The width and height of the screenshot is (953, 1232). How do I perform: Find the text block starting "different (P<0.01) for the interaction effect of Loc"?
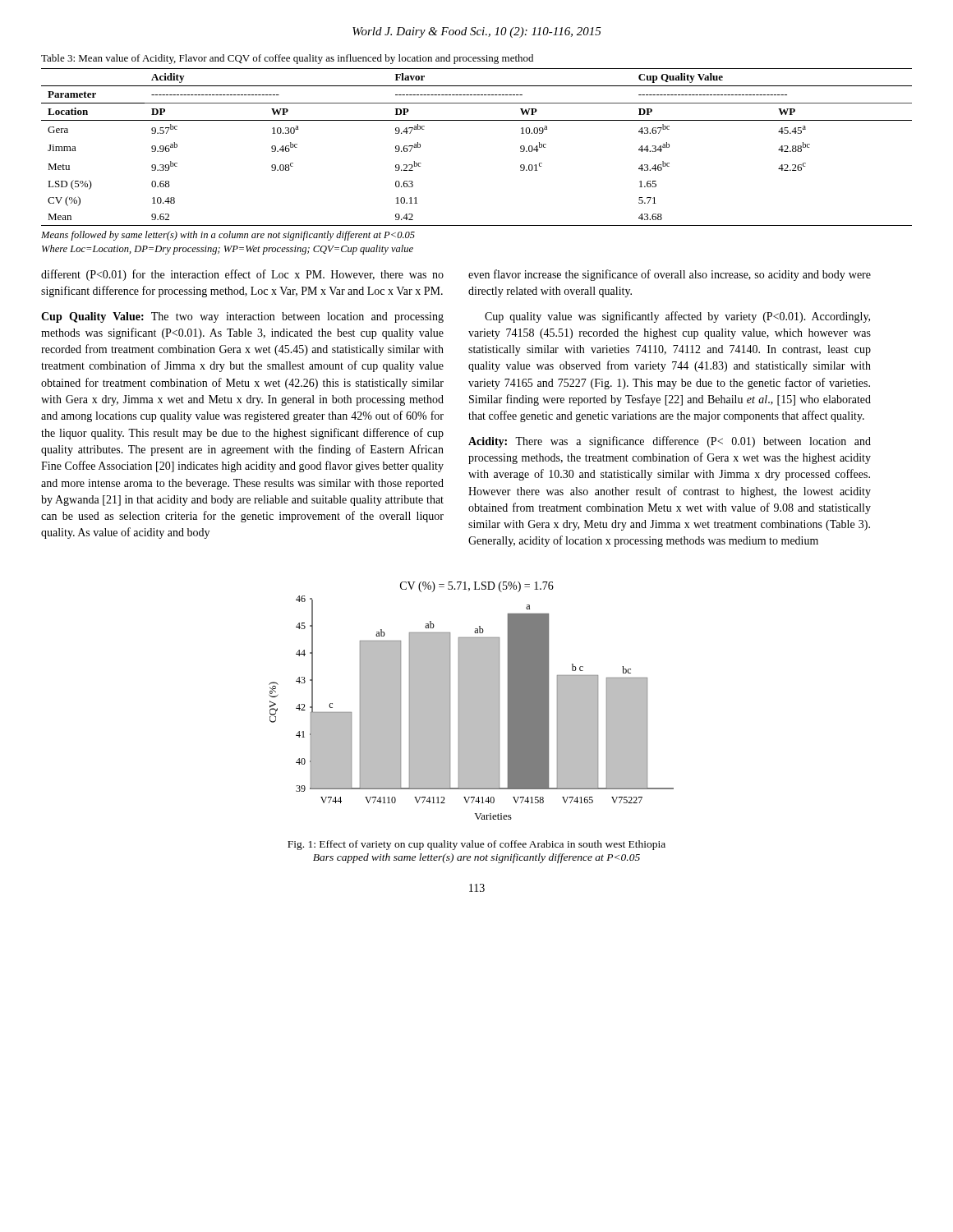pyautogui.click(x=242, y=404)
